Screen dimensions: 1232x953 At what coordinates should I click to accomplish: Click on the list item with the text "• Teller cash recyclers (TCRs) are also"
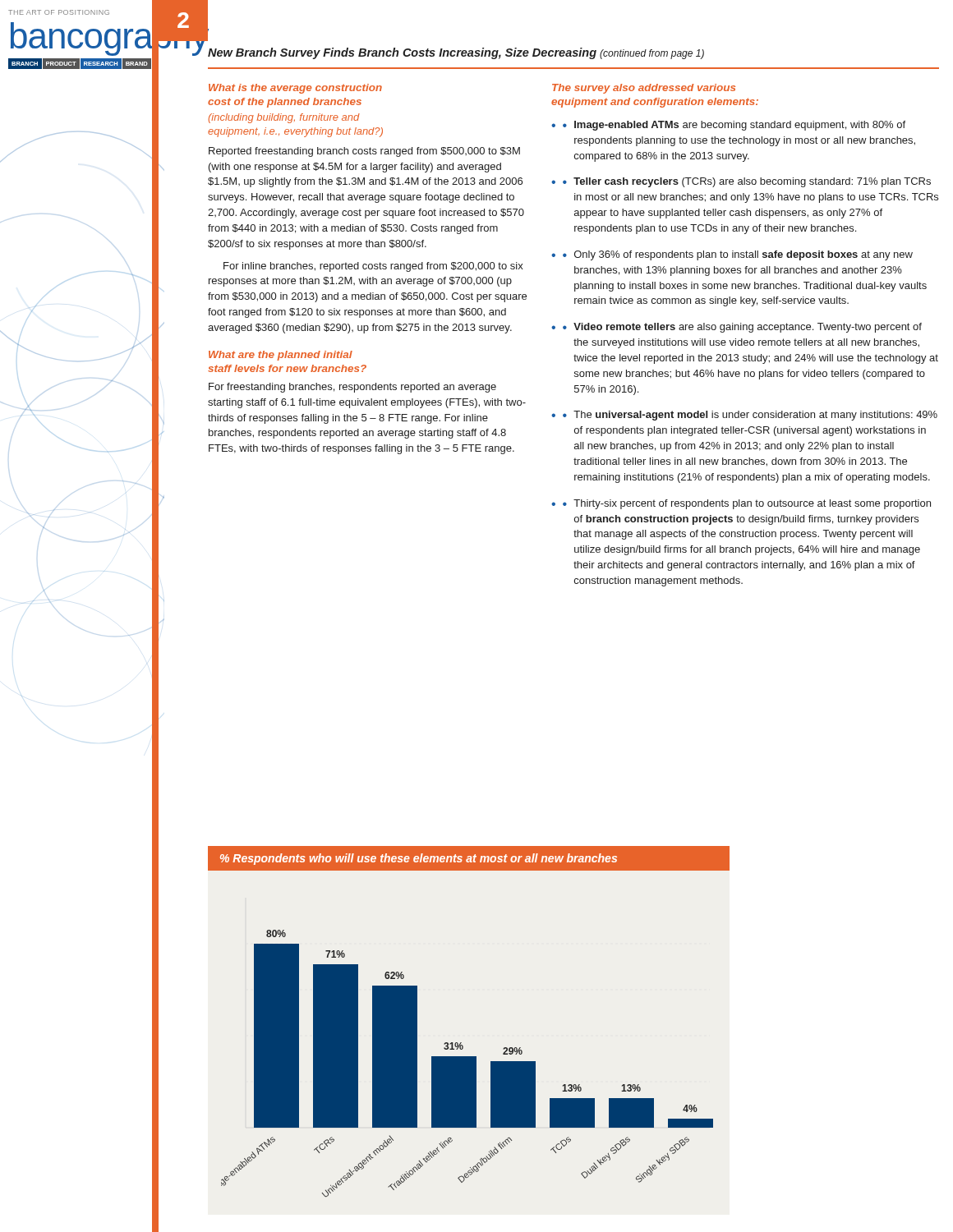click(x=751, y=205)
